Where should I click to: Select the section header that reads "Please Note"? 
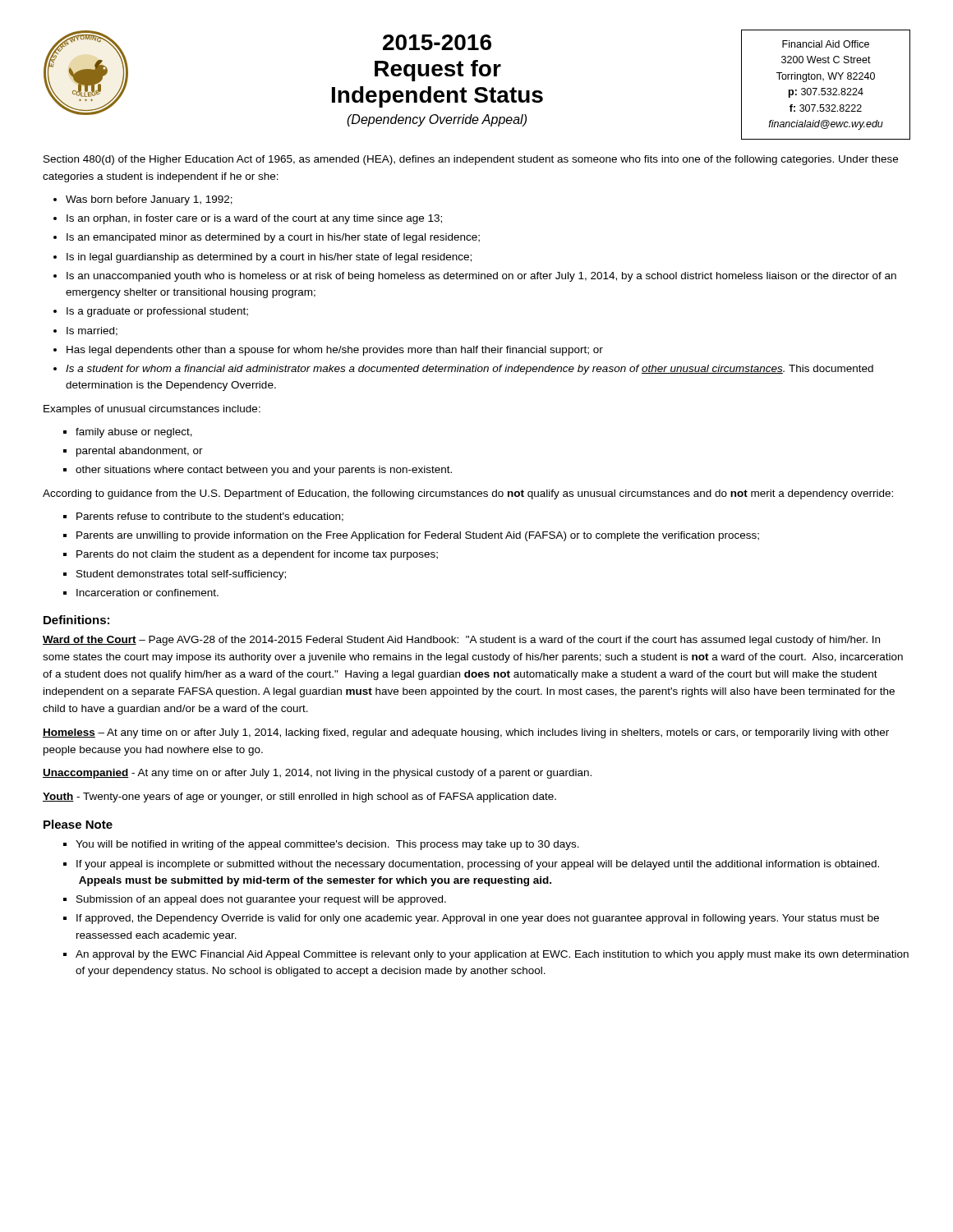[x=78, y=824]
